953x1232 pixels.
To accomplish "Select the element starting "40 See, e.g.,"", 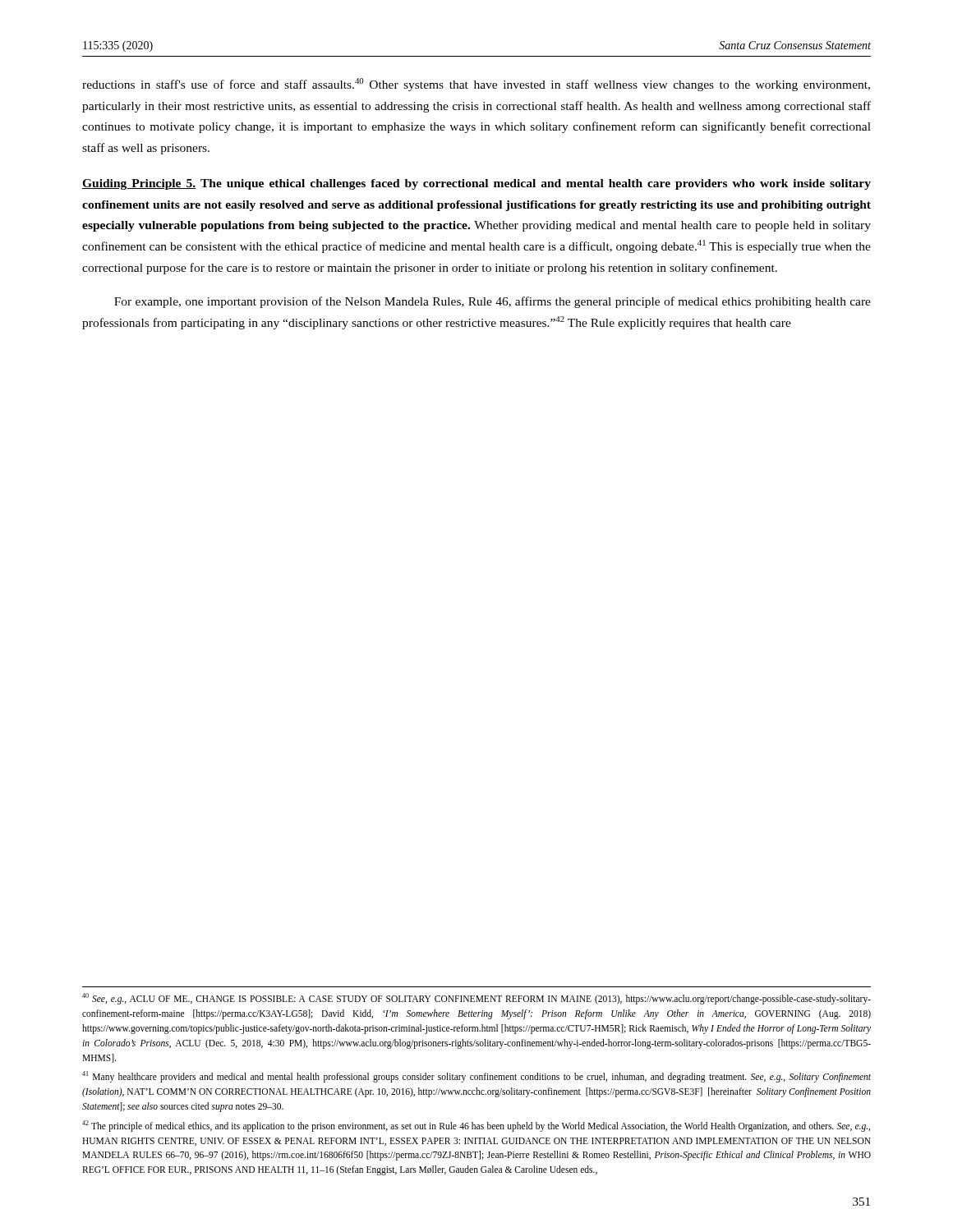I will [476, 1029].
